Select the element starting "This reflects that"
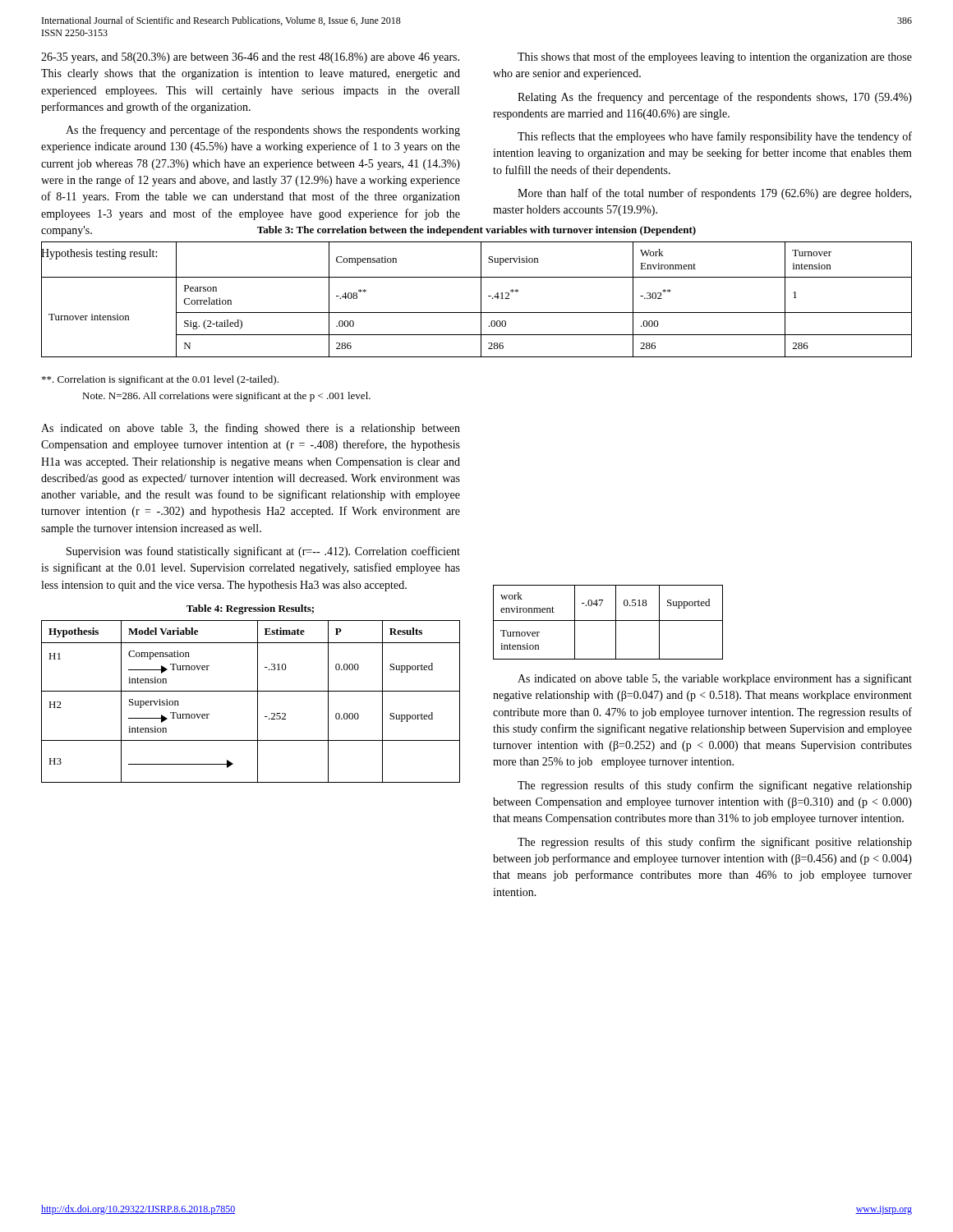Screen dimensions: 1232x953 coord(702,154)
